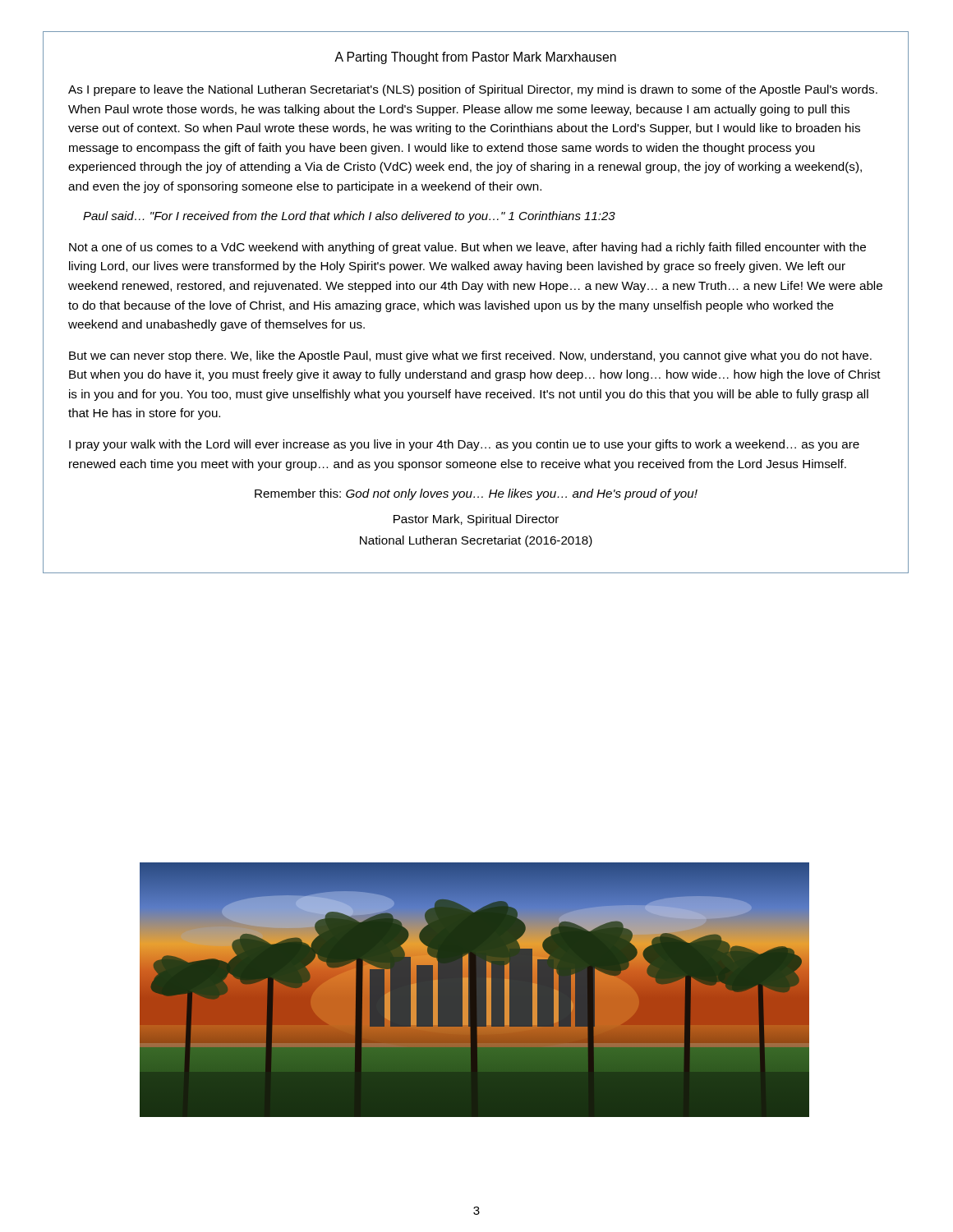Find the text block that says "I pray your"
The width and height of the screenshot is (953, 1232).
[x=464, y=454]
